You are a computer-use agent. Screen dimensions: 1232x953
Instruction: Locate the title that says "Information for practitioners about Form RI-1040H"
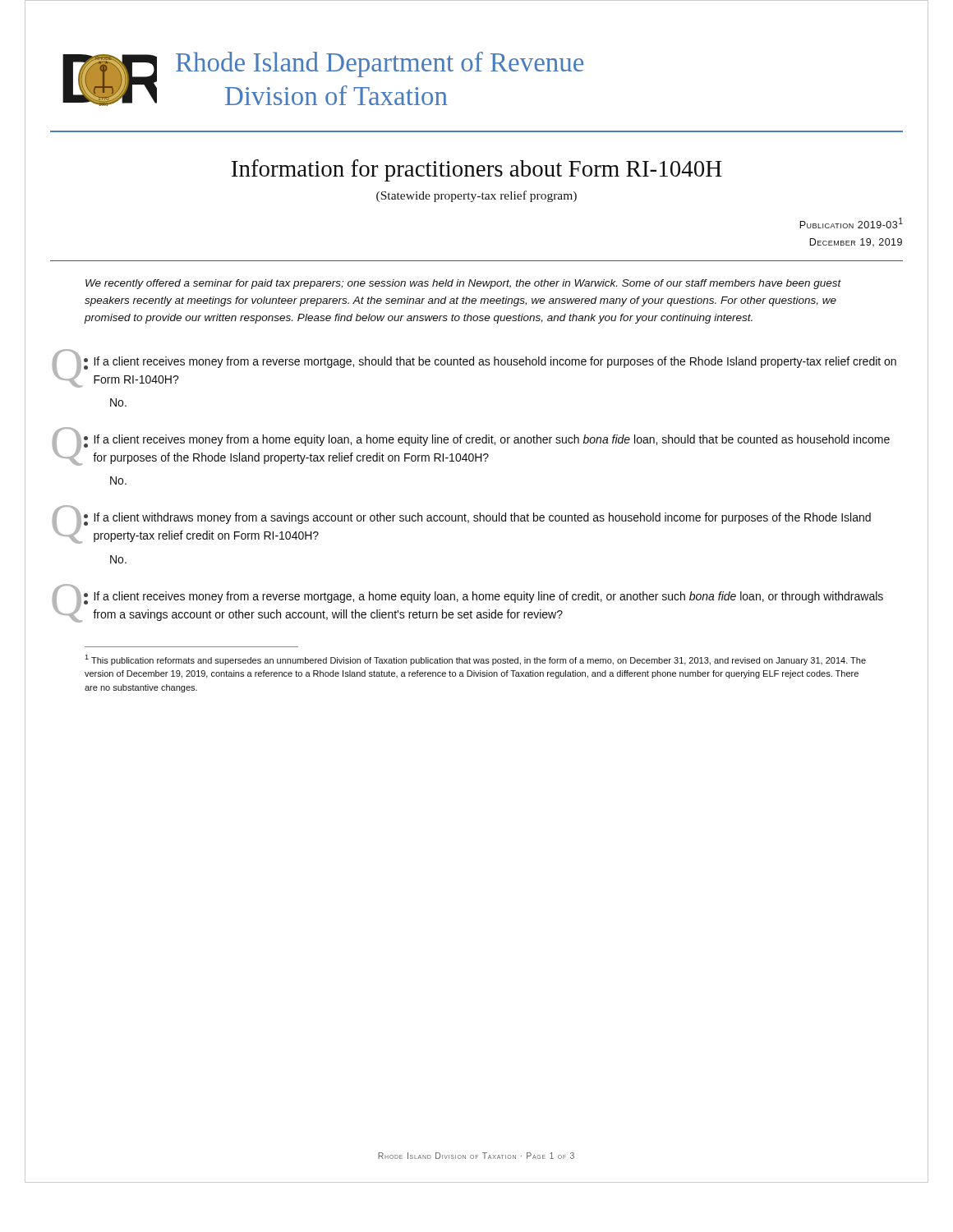click(x=476, y=168)
